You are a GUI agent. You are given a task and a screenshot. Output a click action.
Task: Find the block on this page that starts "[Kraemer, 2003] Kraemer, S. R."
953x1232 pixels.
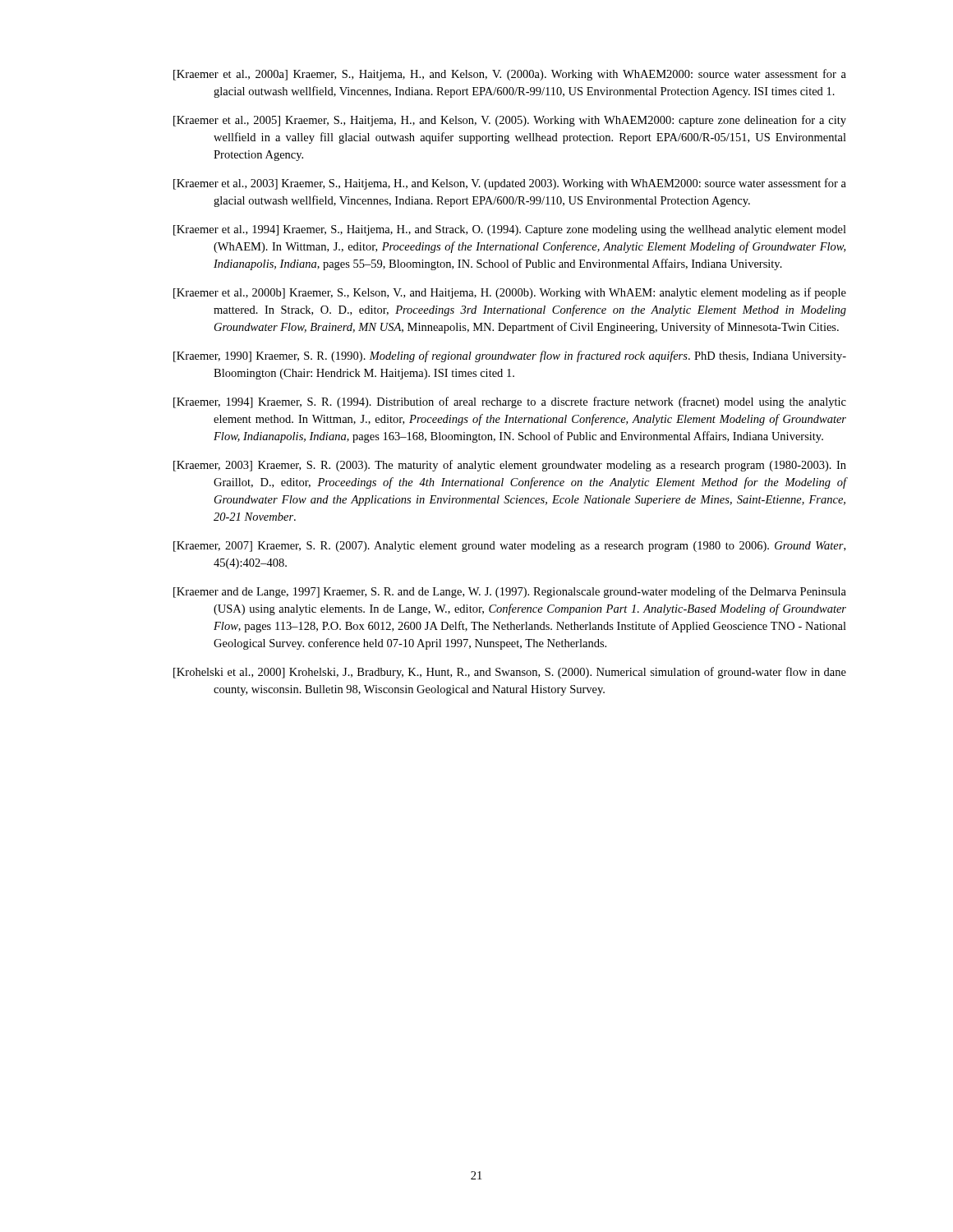click(509, 491)
